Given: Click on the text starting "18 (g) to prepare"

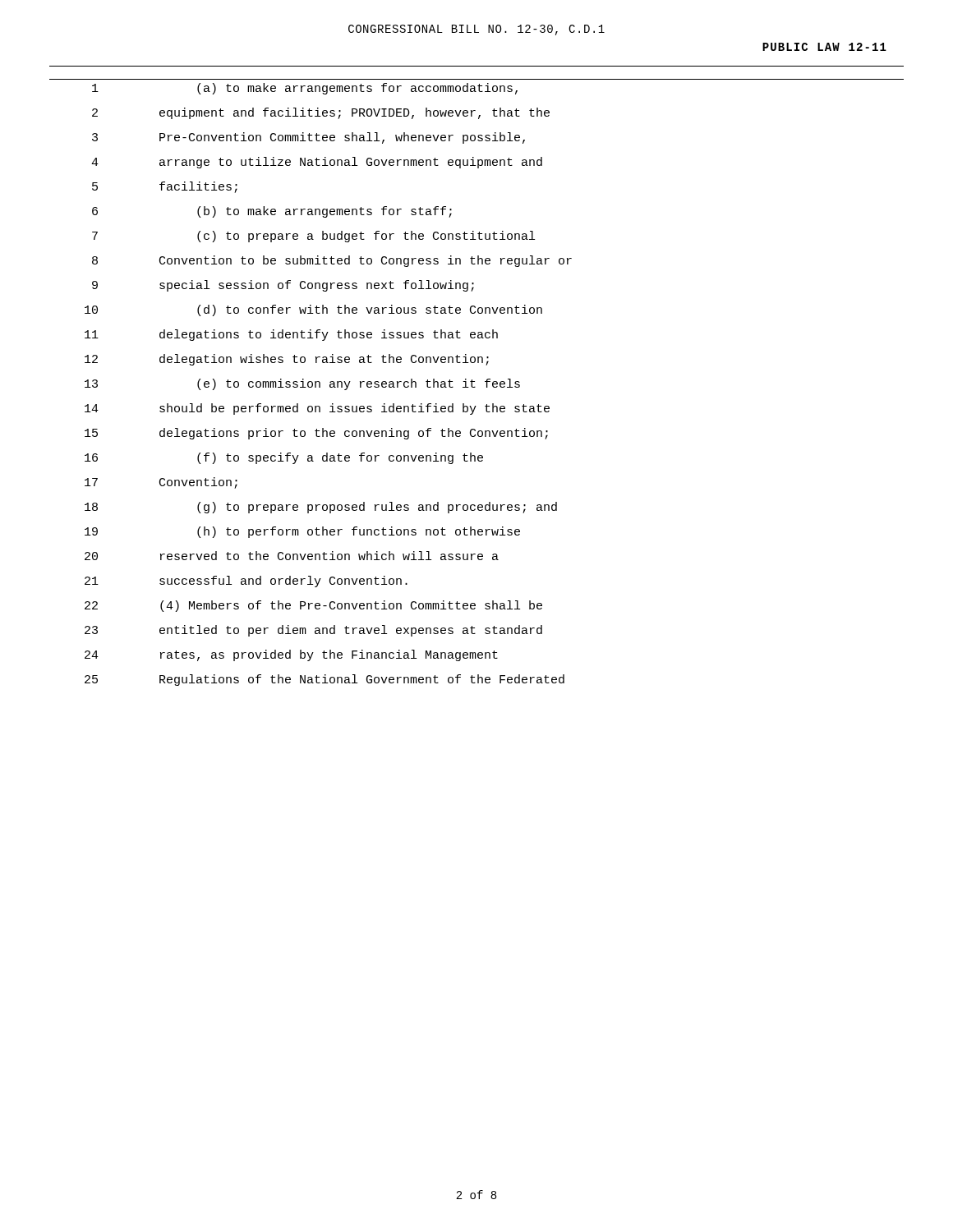Looking at the screenshot, I should click(x=476, y=508).
